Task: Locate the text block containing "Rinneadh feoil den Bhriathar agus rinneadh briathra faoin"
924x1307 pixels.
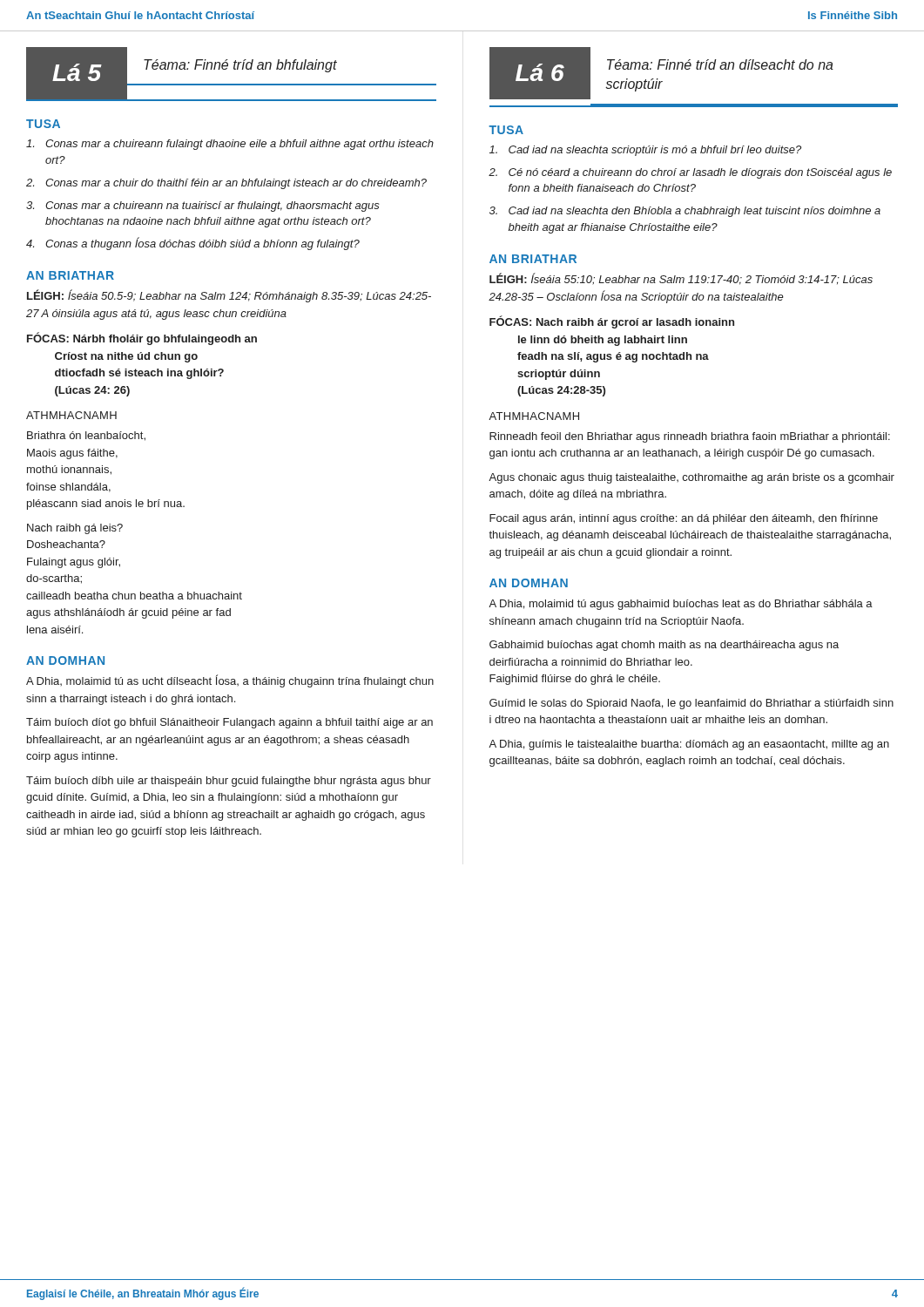Action: click(690, 444)
